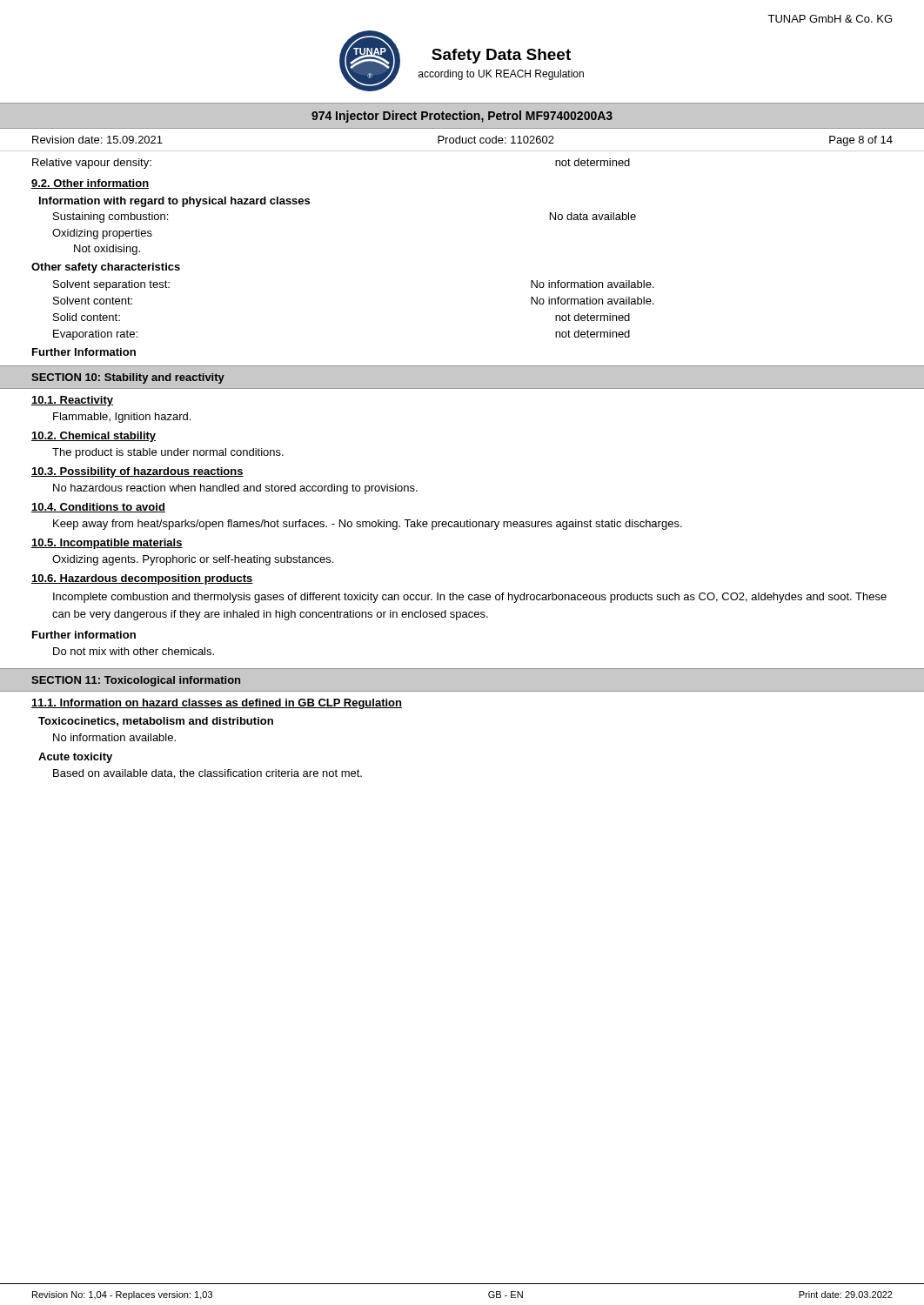Find the section header with the text "SECTION 11: Toxicological information"
The height and width of the screenshot is (1305, 924).
pyautogui.click(x=136, y=680)
